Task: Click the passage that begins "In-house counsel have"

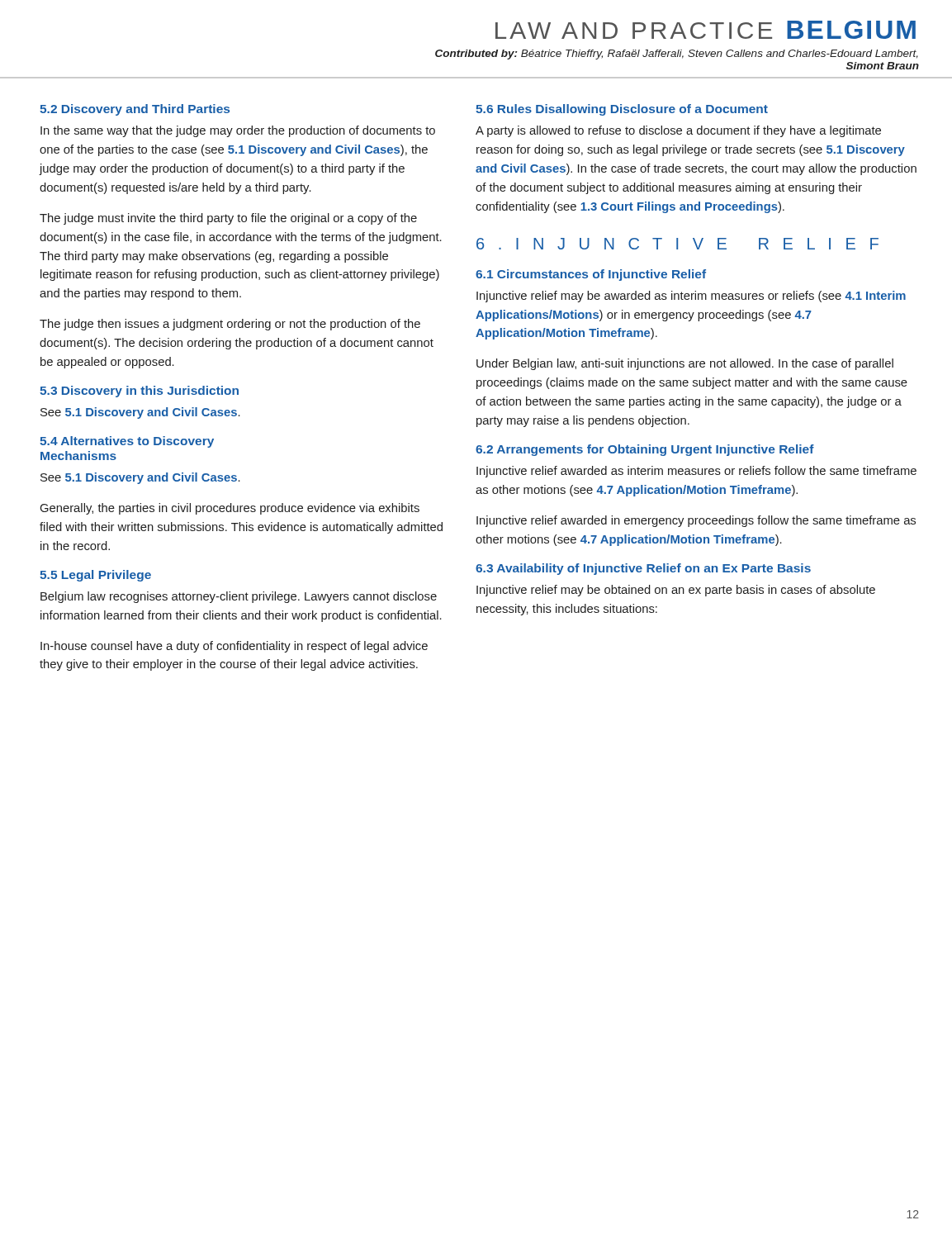Action: 234,655
